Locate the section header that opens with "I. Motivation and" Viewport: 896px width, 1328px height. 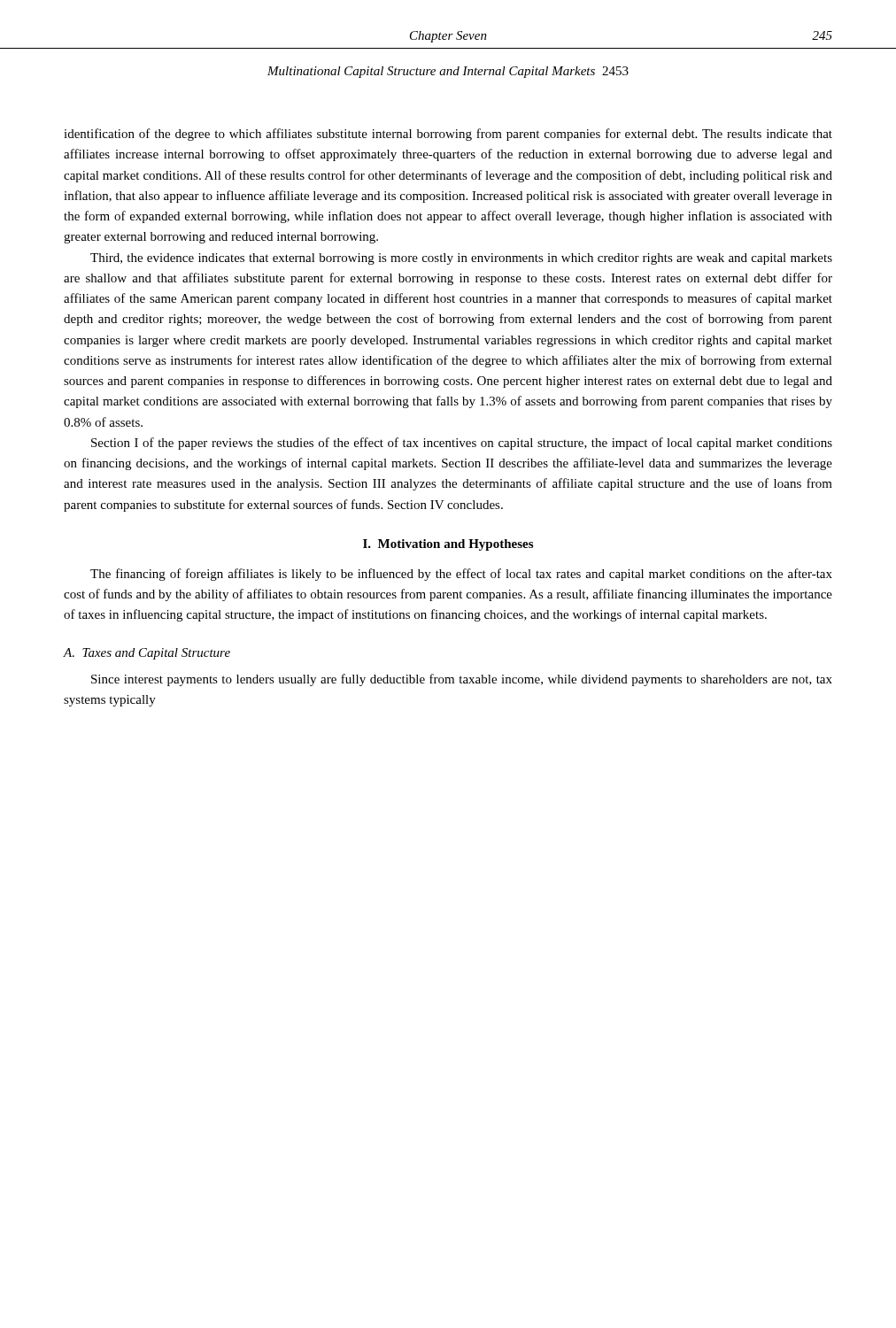point(448,543)
